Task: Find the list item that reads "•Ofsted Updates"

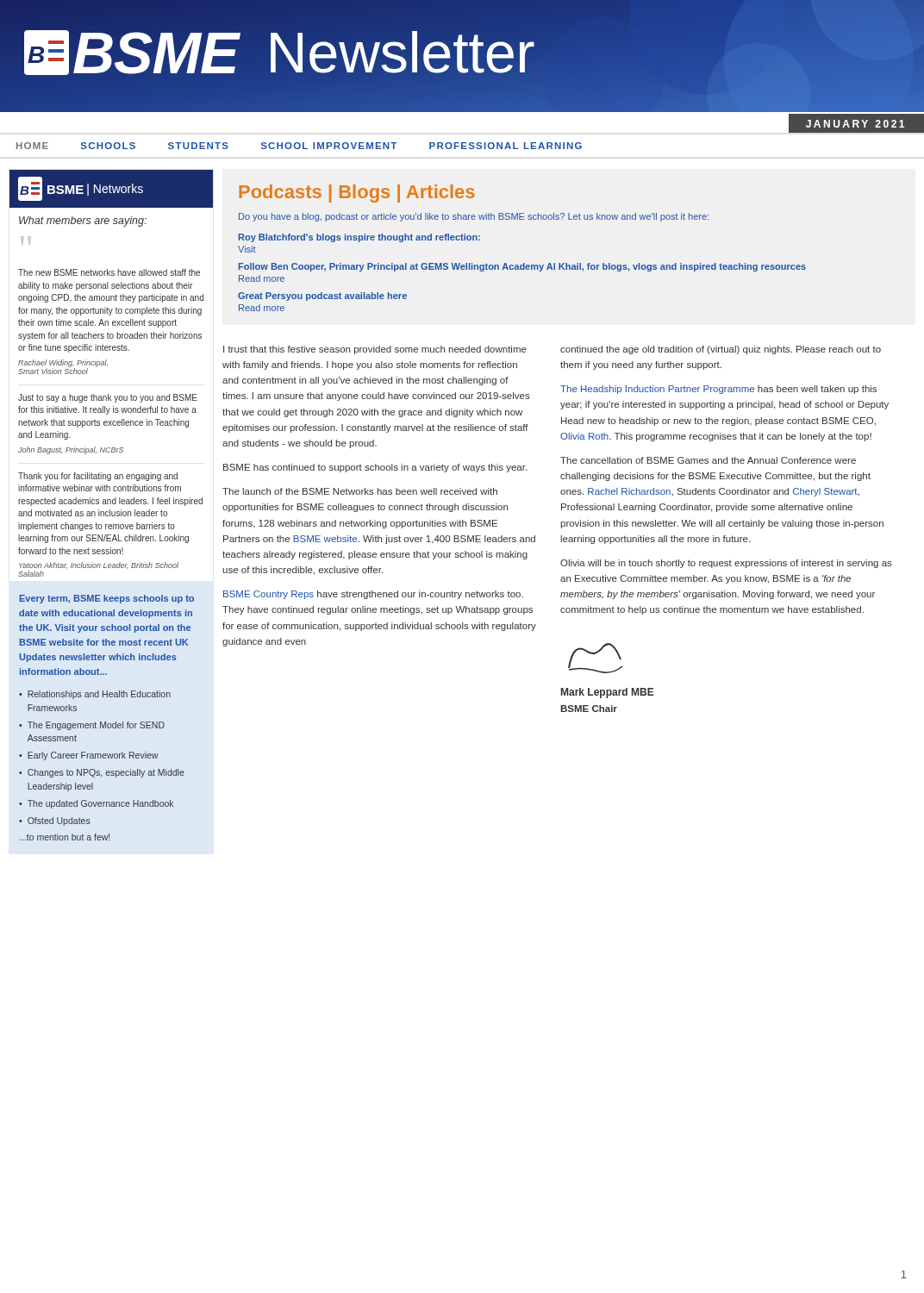Action: tap(55, 821)
